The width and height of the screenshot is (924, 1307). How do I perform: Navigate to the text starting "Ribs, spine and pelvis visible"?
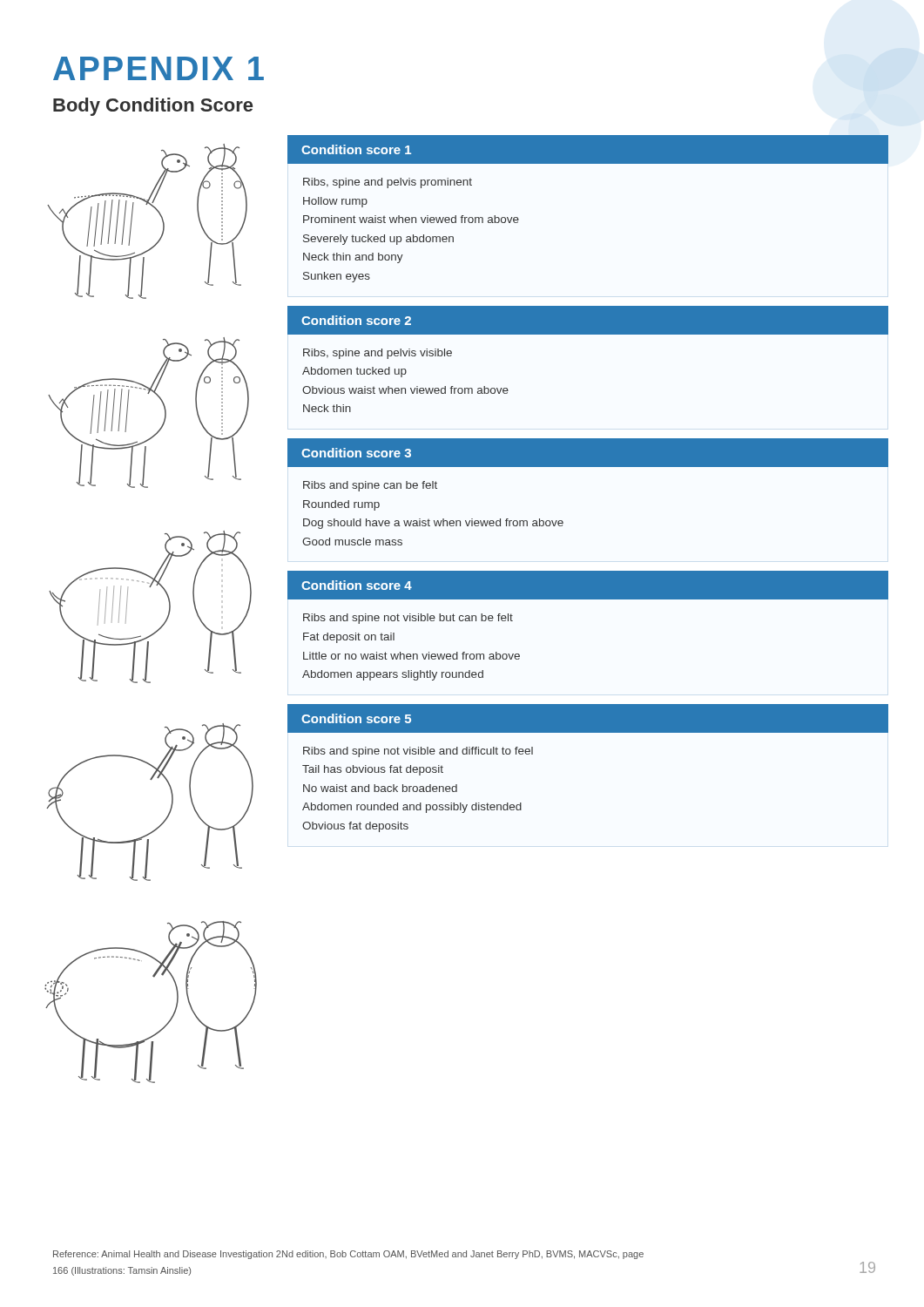point(377,352)
